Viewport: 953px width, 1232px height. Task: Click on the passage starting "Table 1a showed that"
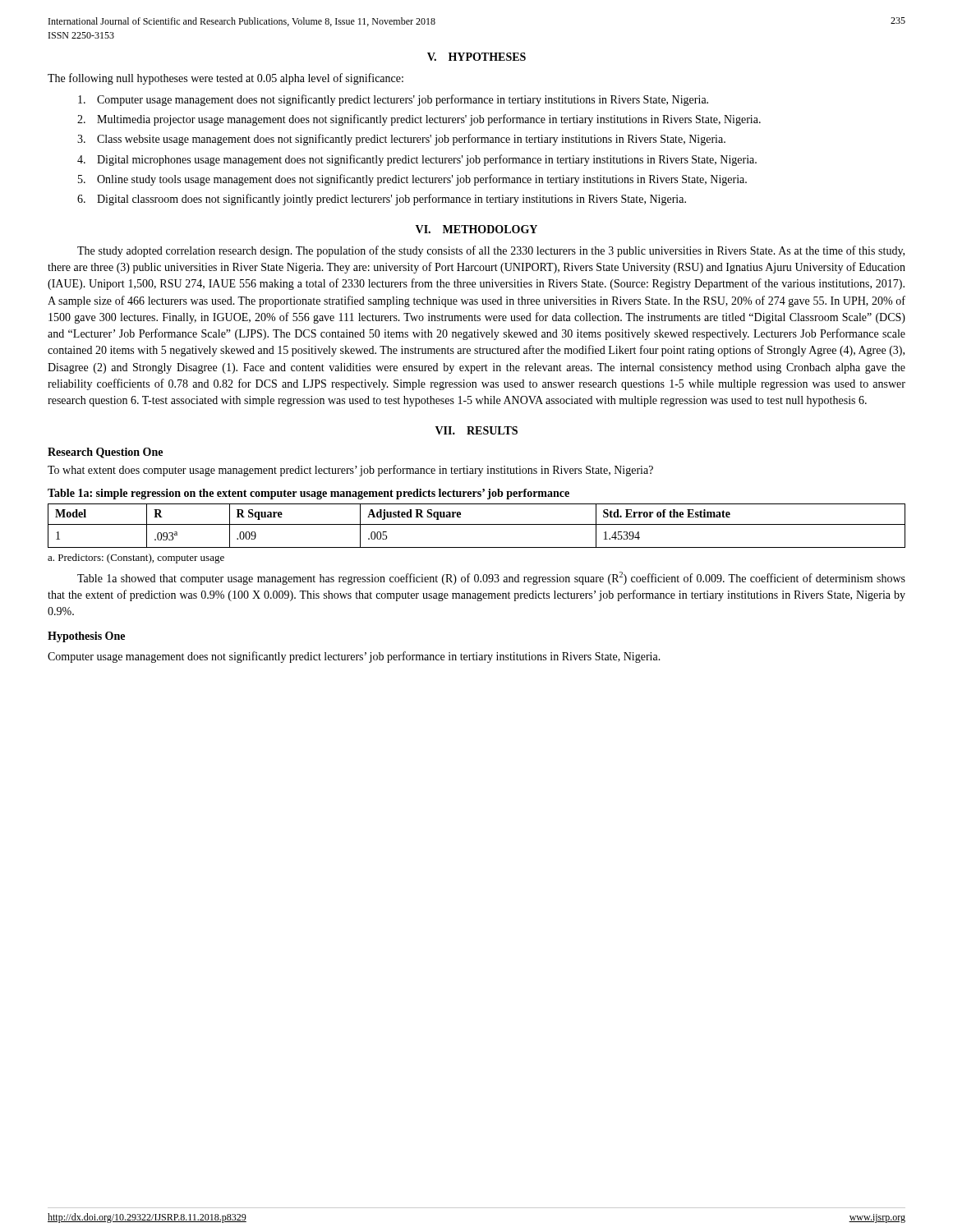[x=476, y=594]
